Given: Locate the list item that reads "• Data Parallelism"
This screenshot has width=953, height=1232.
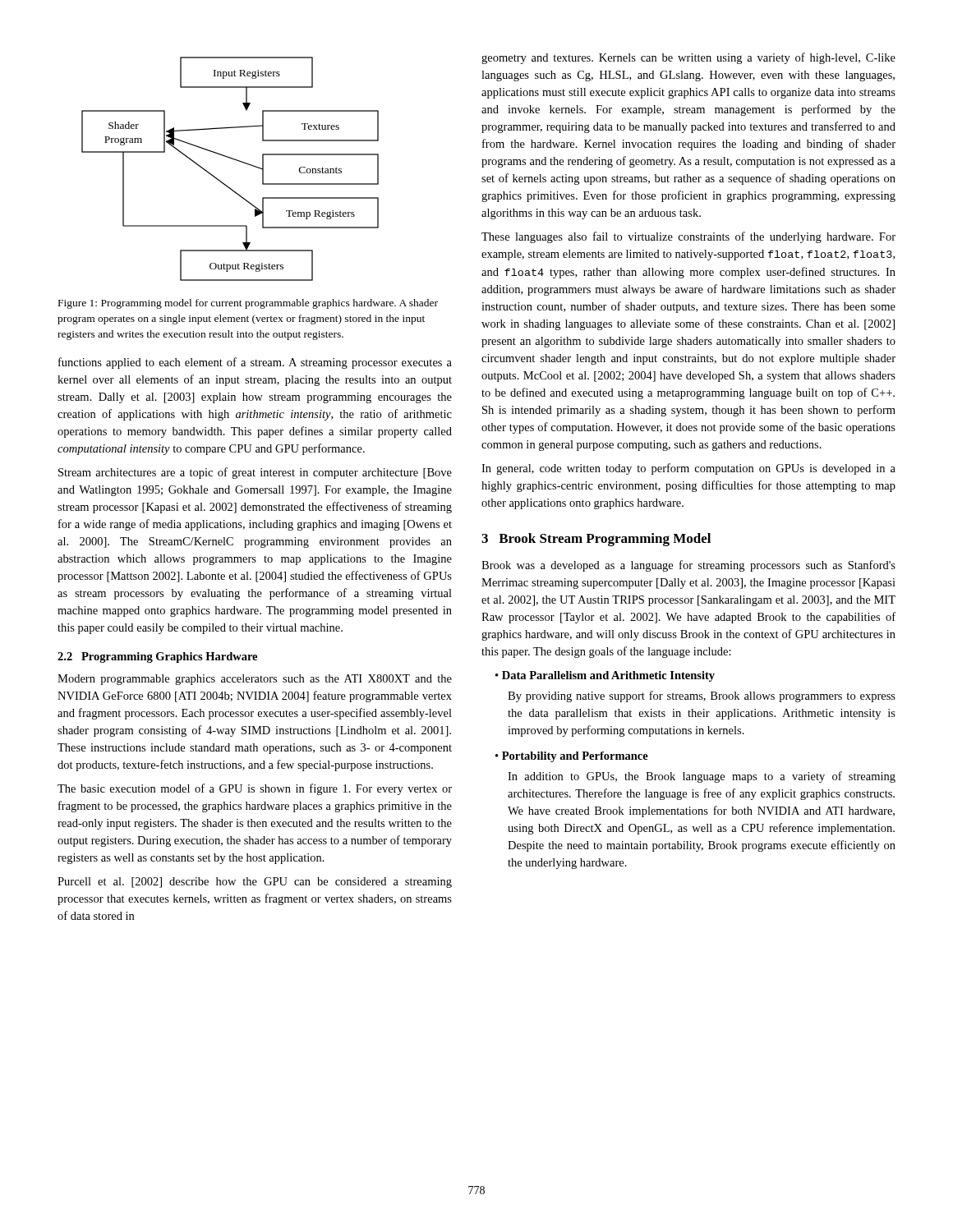Looking at the screenshot, I should click(695, 703).
